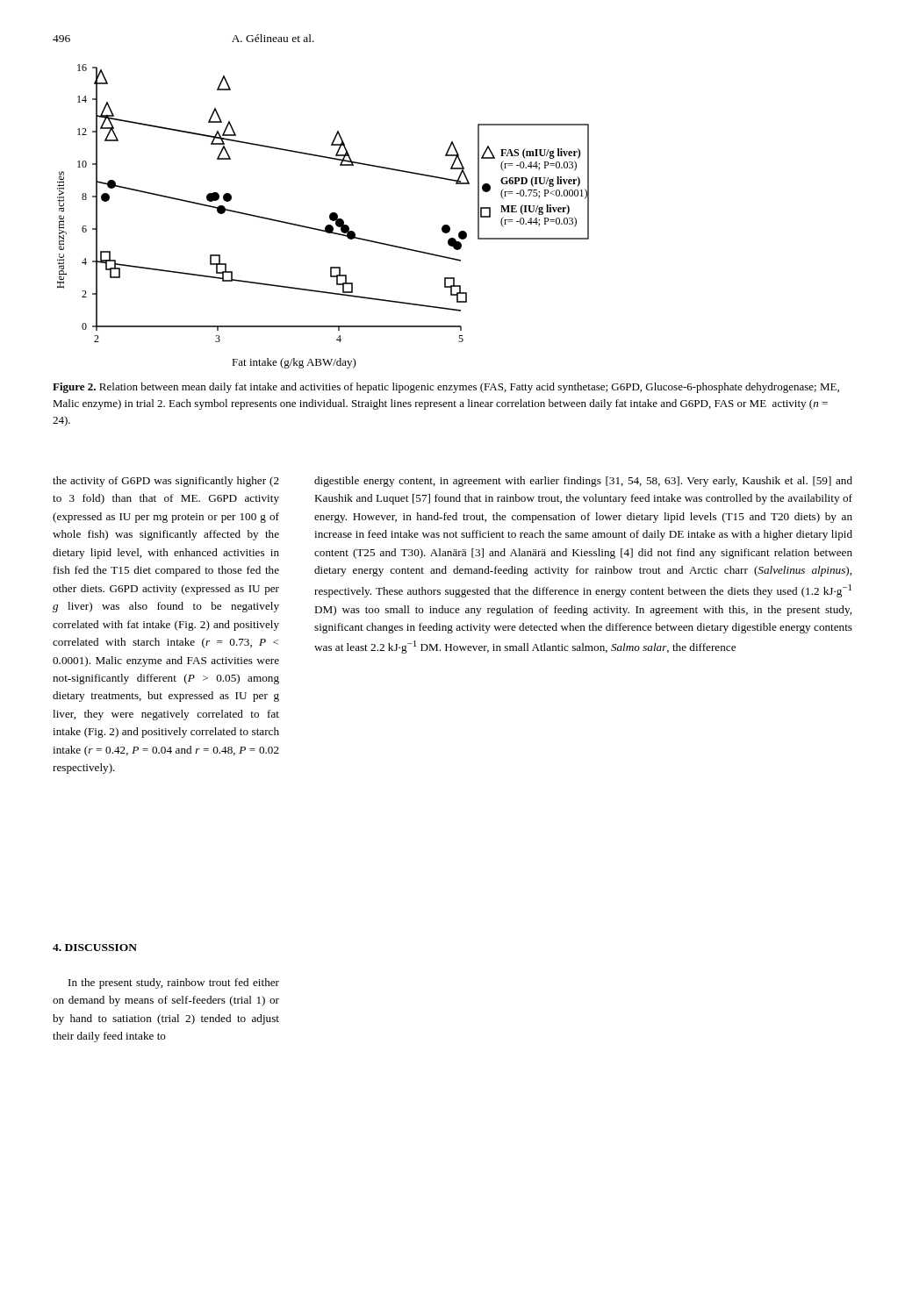This screenshot has height=1316, width=905.
Task: Find the text starting "digestible energy content, in agreement"
Action: 583,564
